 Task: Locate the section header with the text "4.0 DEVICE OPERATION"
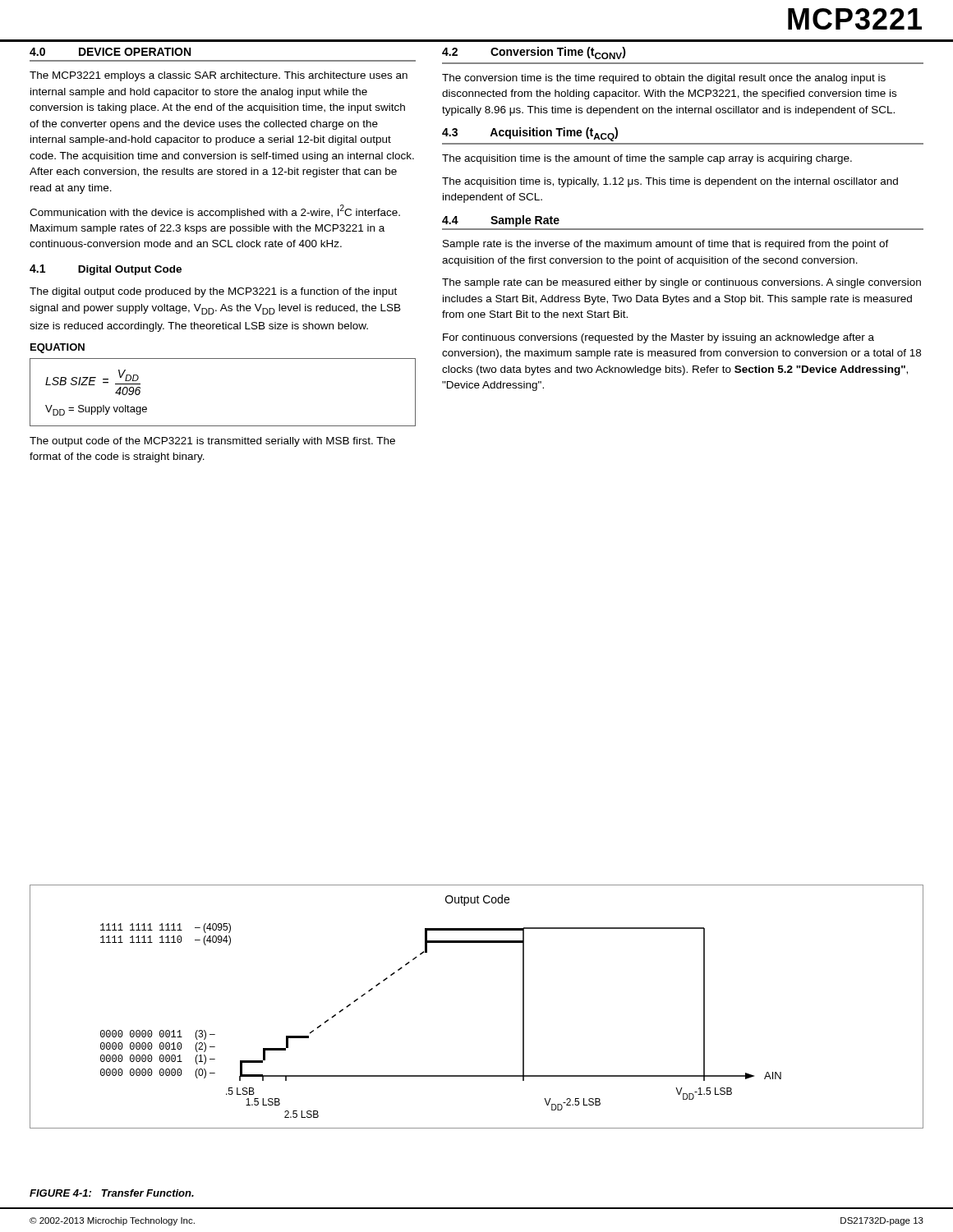click(x=223, y=53)
